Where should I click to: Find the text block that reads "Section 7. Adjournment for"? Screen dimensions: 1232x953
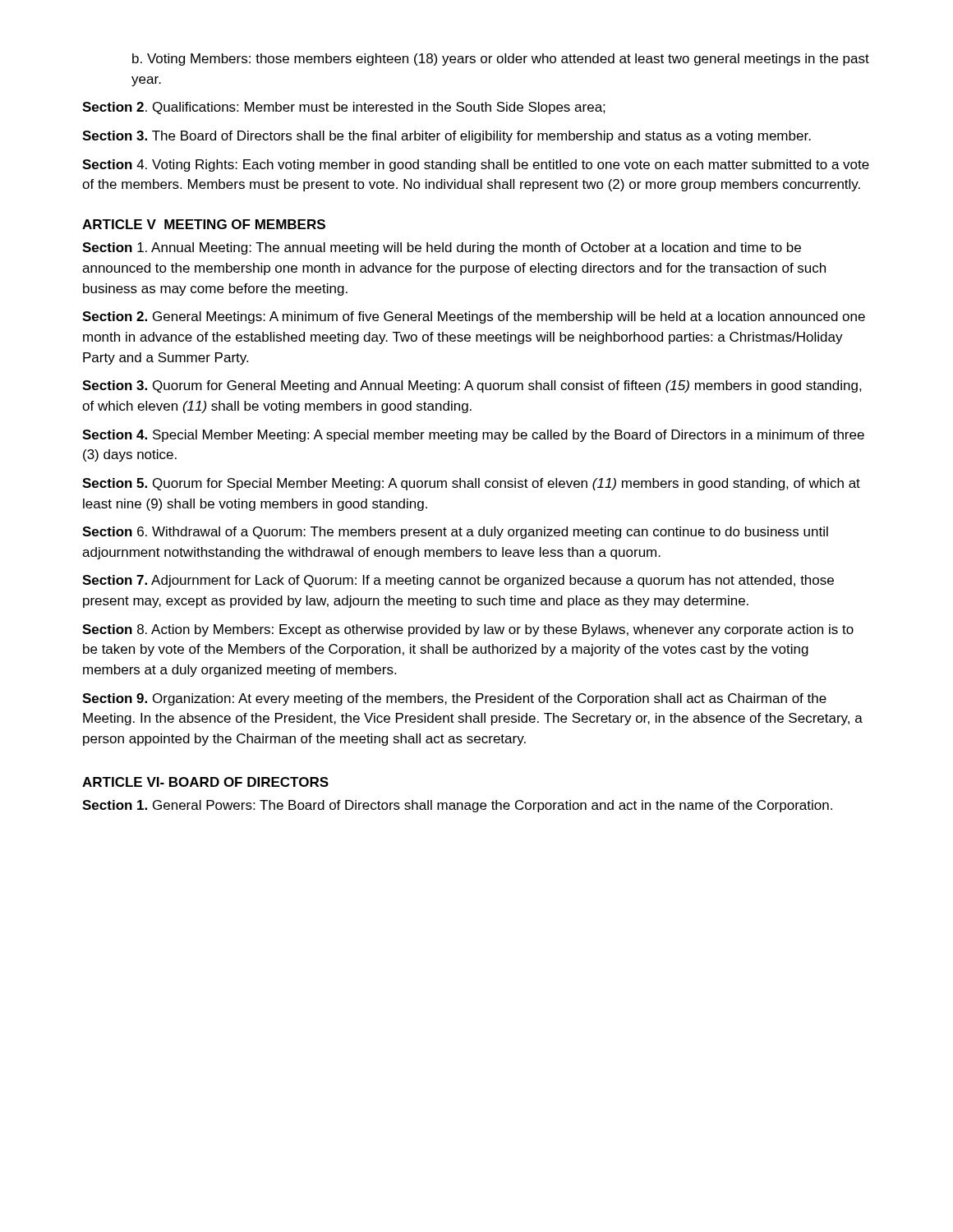(x=458, y=591)
